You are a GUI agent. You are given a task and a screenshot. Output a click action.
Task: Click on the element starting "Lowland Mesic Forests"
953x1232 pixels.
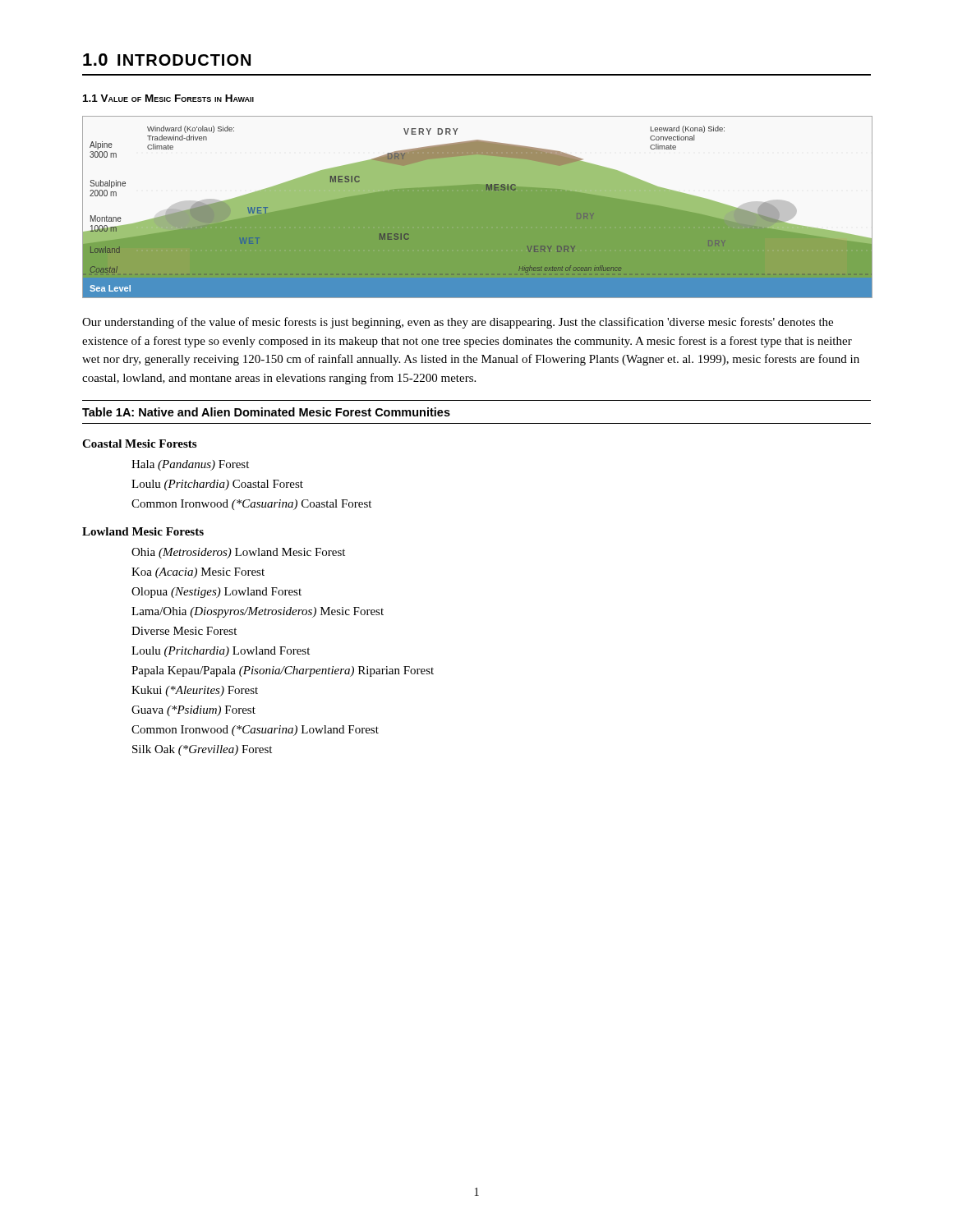pyautogui.click(x=143, y=531)
